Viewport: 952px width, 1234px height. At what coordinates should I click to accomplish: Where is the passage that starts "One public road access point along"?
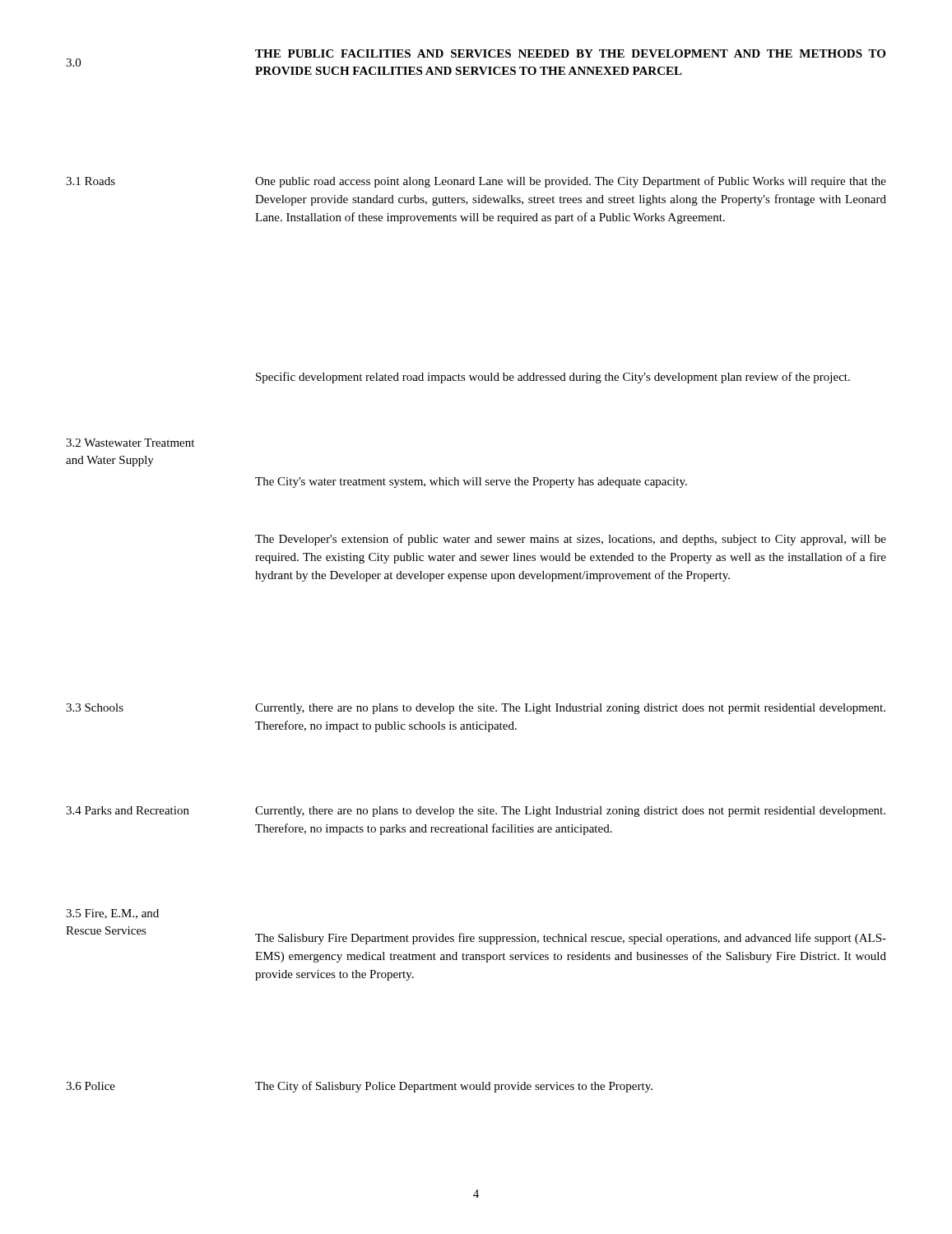[x=571, y=199]
